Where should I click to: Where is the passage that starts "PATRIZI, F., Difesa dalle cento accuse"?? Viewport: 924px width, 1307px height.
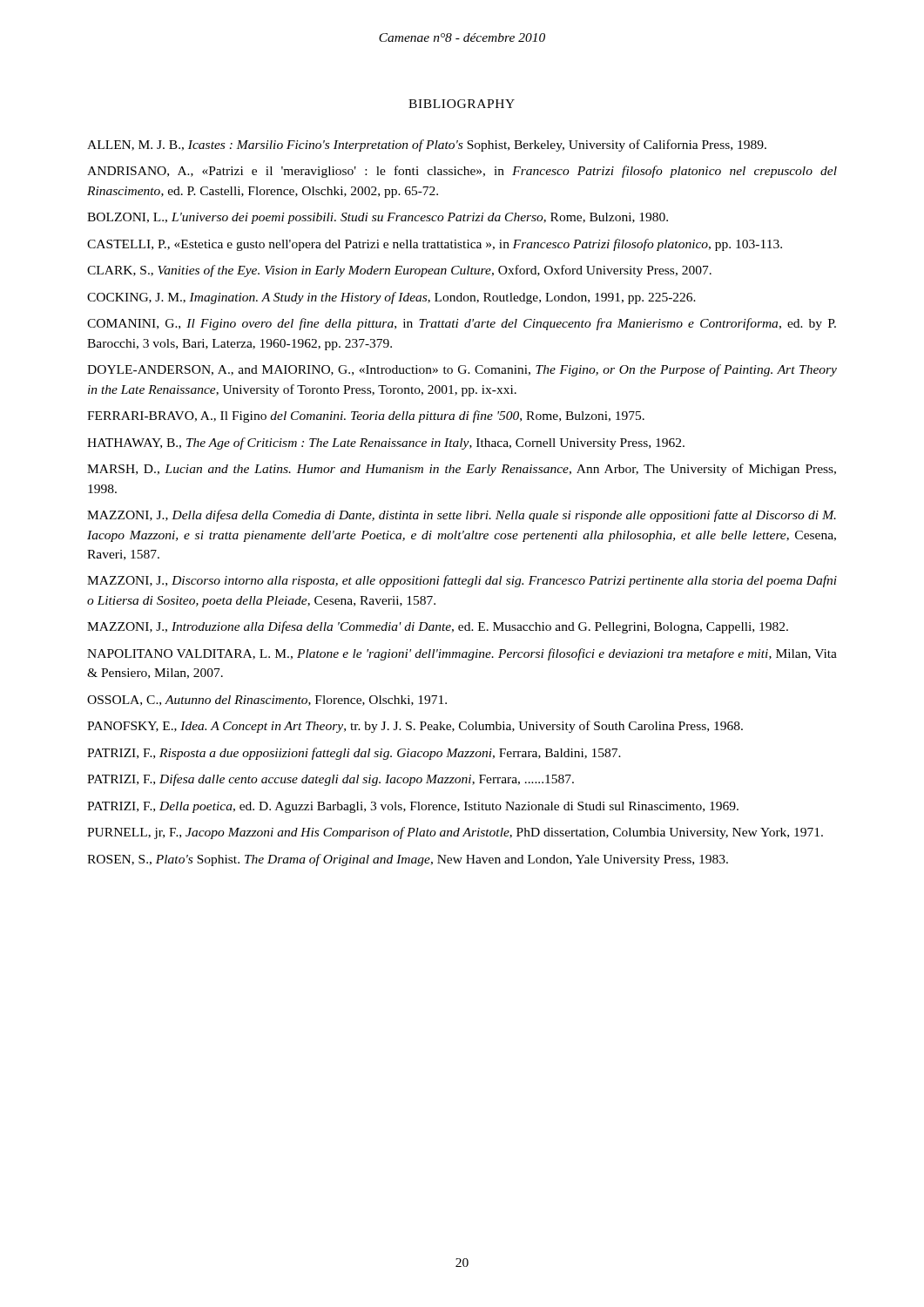[x=331, y=779]
